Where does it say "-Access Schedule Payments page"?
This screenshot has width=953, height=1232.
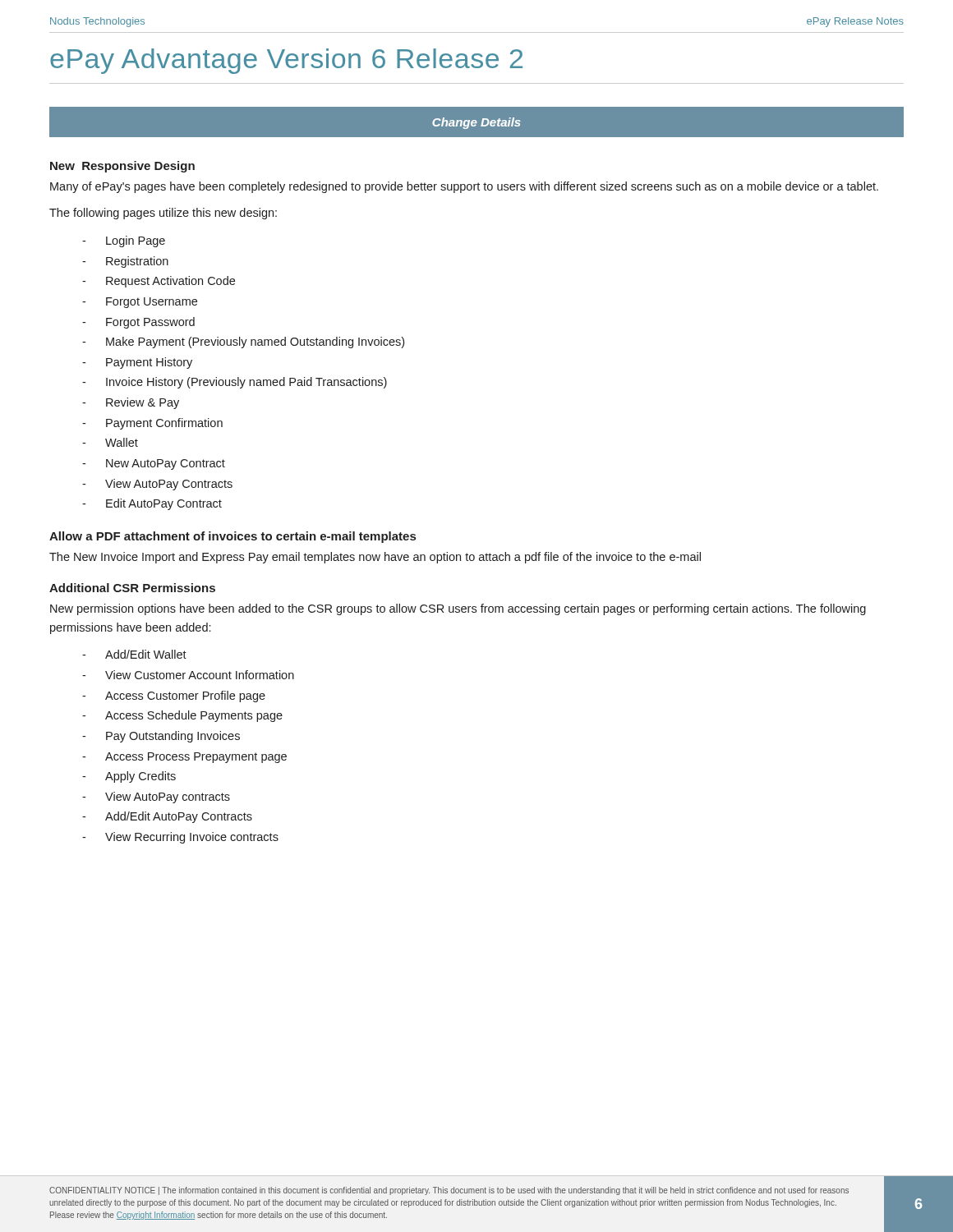pos(182,716)
